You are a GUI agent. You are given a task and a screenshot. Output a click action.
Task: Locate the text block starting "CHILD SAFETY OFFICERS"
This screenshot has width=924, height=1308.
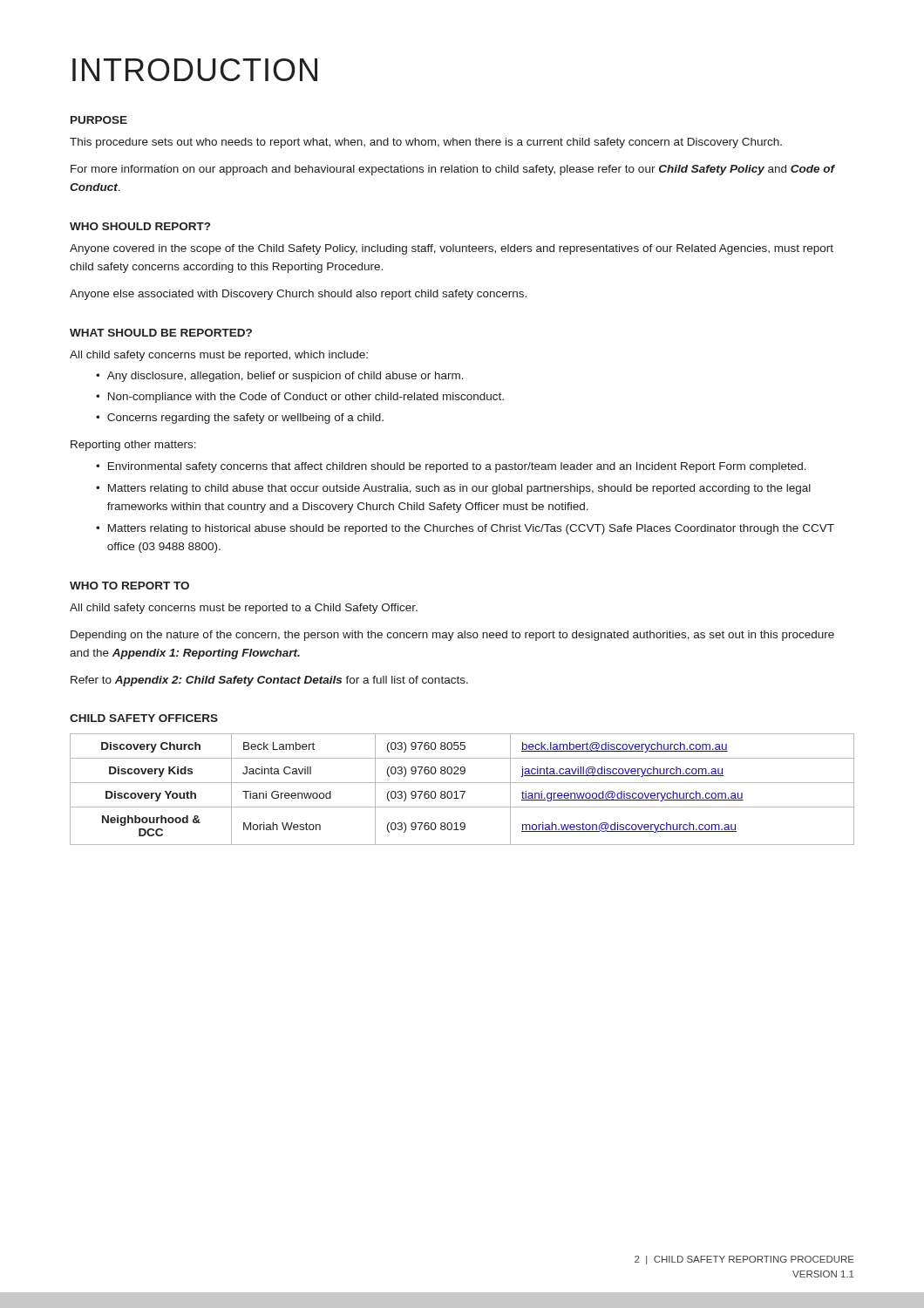point(144,718)
